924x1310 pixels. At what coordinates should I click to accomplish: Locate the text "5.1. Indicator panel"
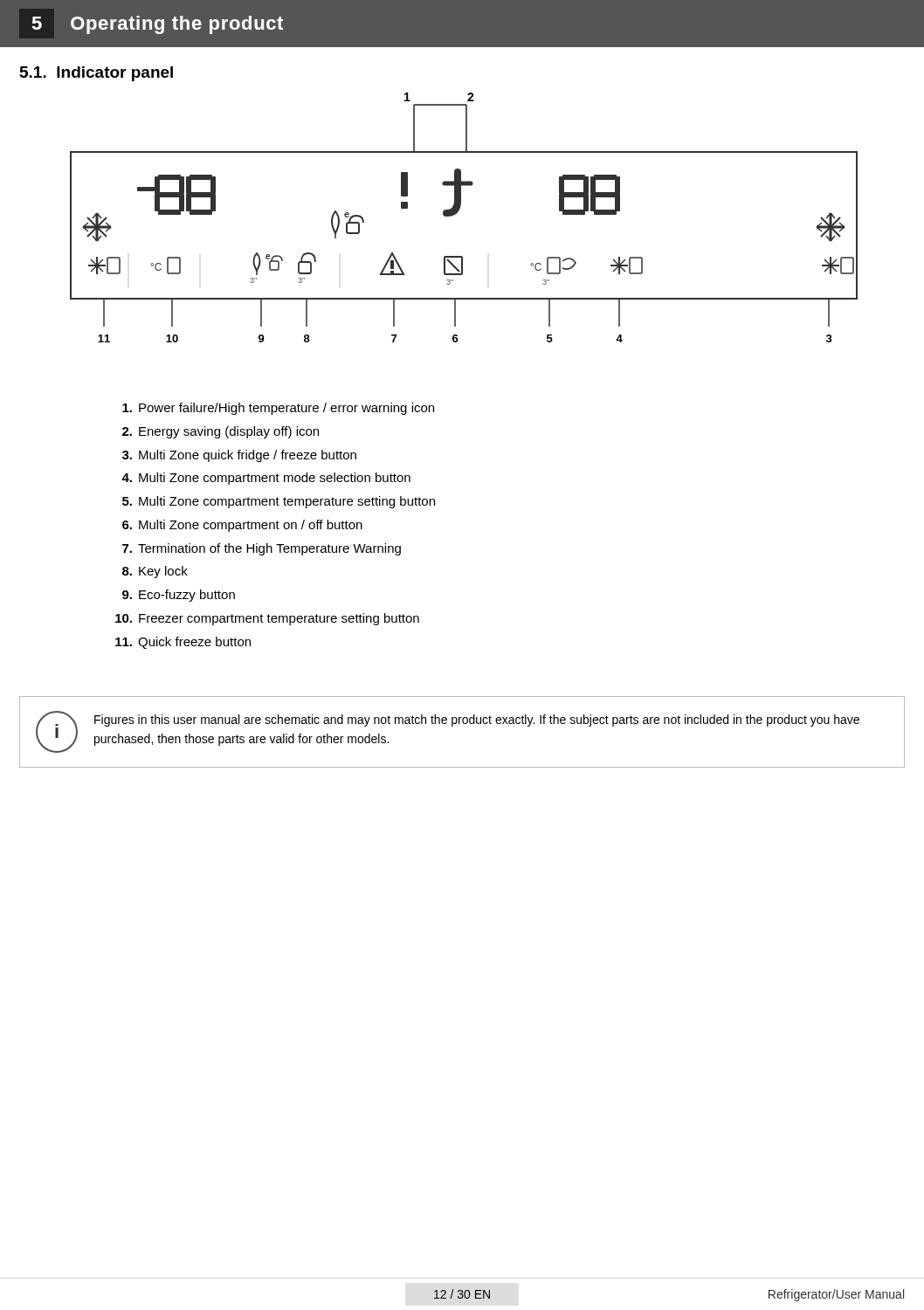(x=97, y=72)
